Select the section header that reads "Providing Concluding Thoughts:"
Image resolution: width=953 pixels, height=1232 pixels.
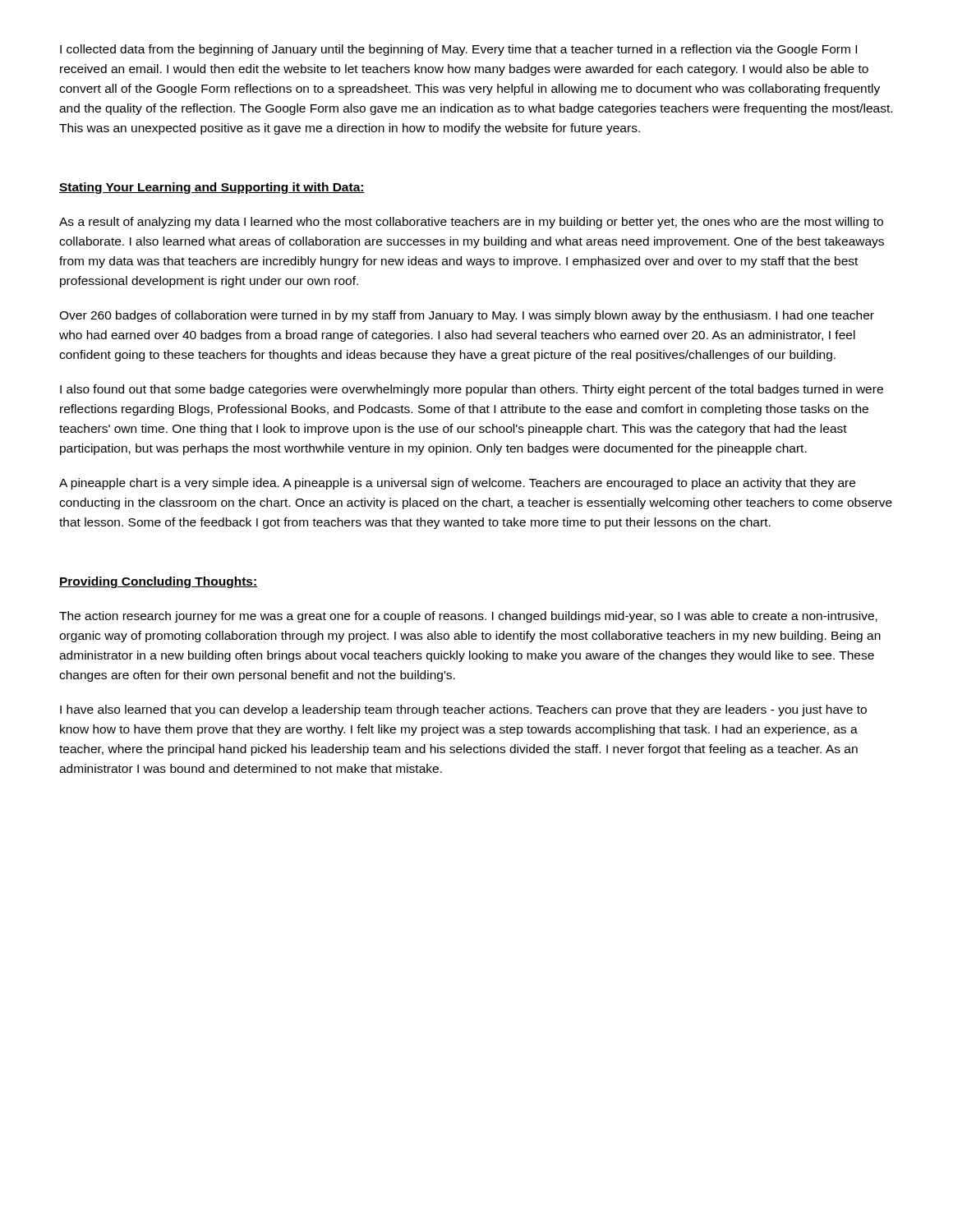(x=158, y=582)
